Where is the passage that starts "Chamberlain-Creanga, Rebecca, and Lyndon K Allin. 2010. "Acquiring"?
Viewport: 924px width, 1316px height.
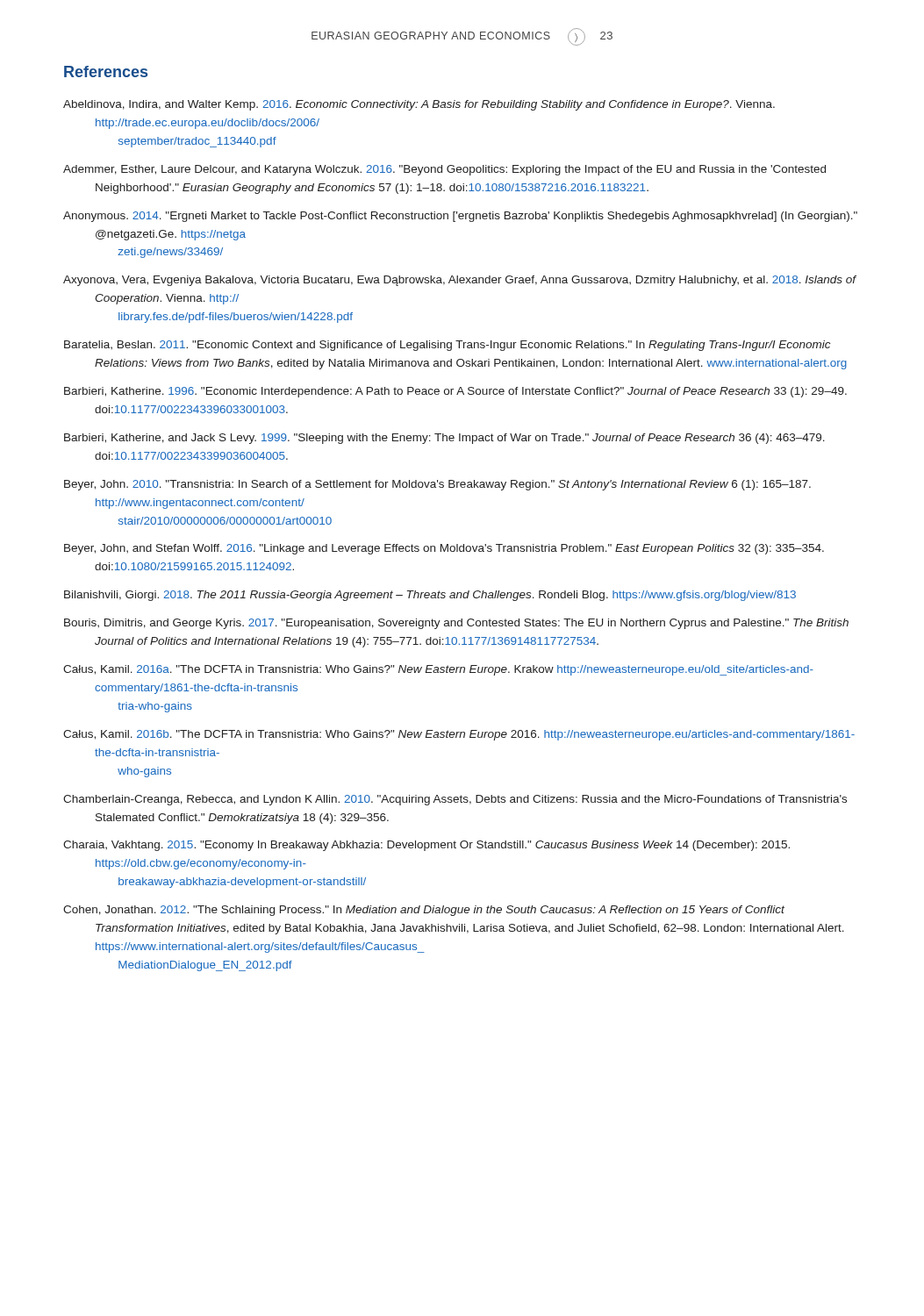tap(455, 808)
